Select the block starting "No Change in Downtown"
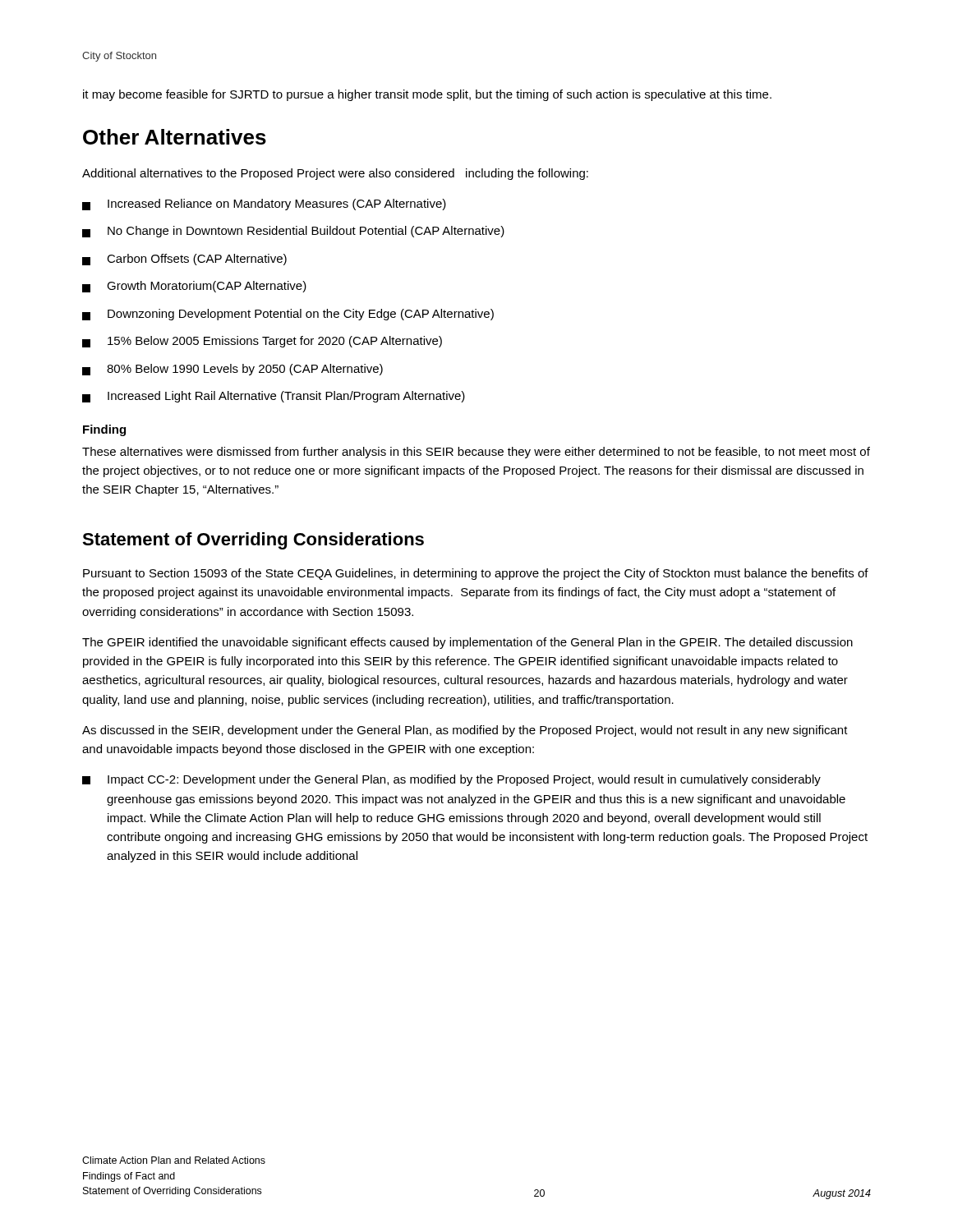 293,232
